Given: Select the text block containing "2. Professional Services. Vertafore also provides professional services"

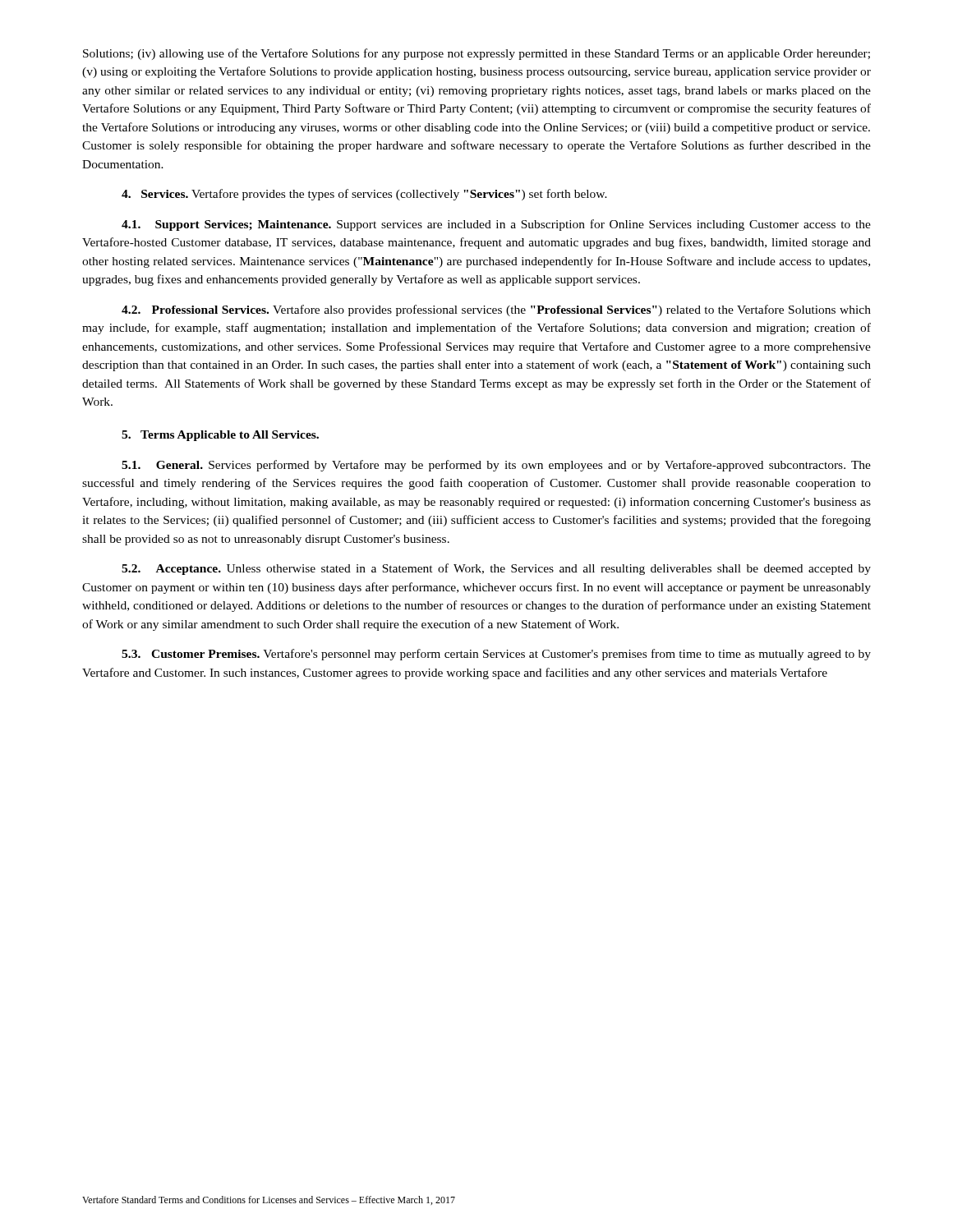Looking at the screenshot, I should (x=476, y=355).
